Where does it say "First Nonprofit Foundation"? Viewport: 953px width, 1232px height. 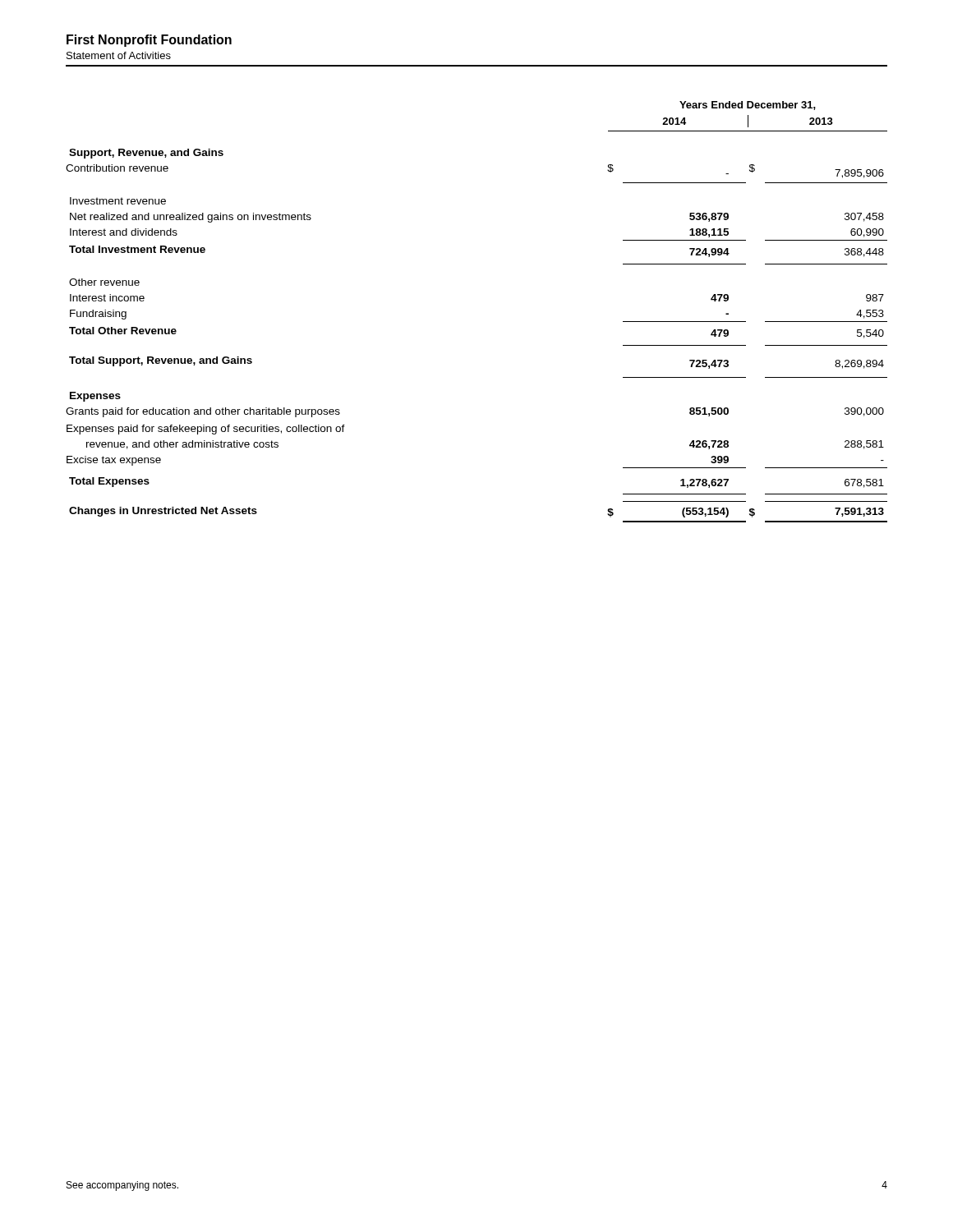(x=149, y=40)
